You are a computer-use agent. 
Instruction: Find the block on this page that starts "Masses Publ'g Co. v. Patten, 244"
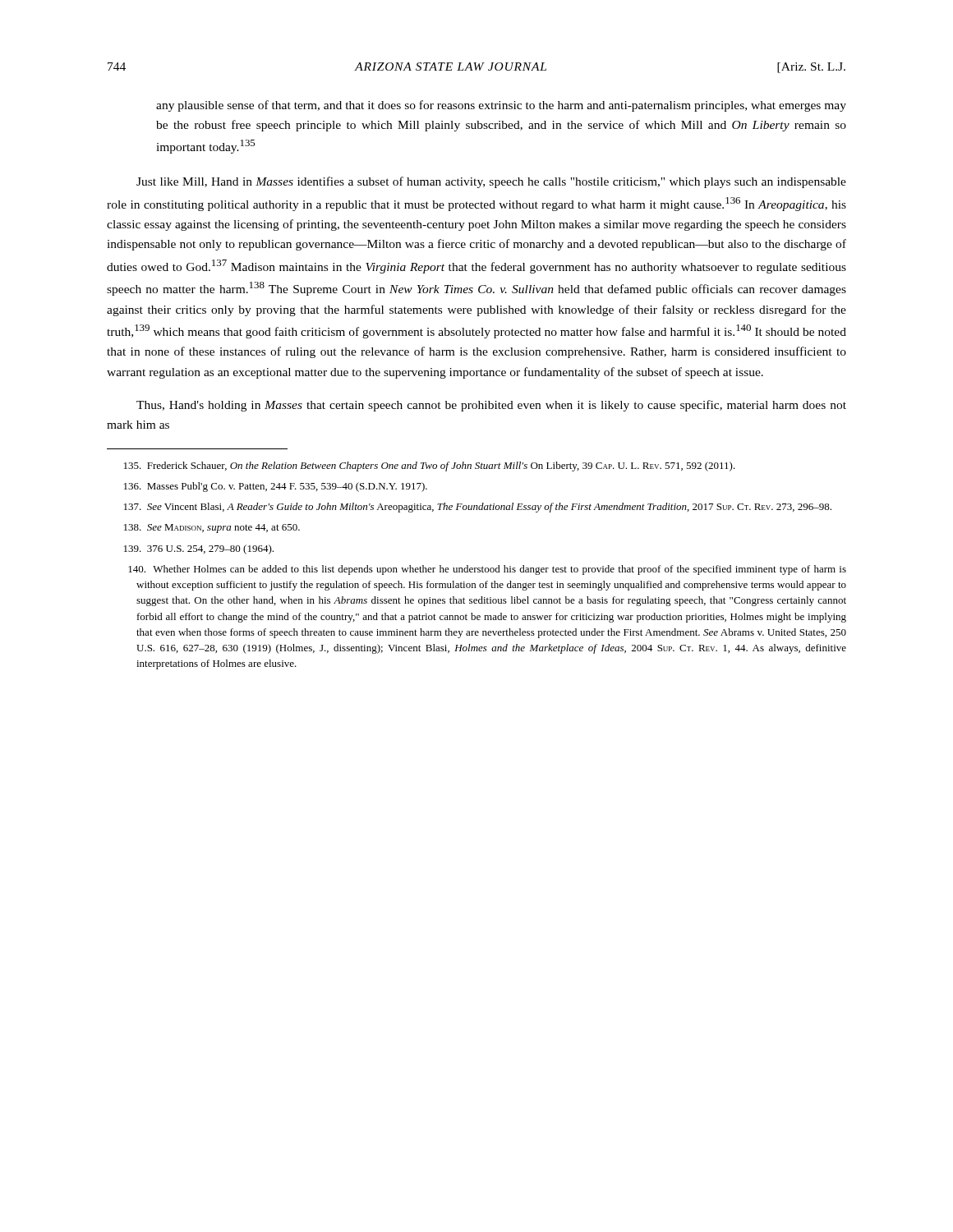pyautogui.click(x=267, y=486)
